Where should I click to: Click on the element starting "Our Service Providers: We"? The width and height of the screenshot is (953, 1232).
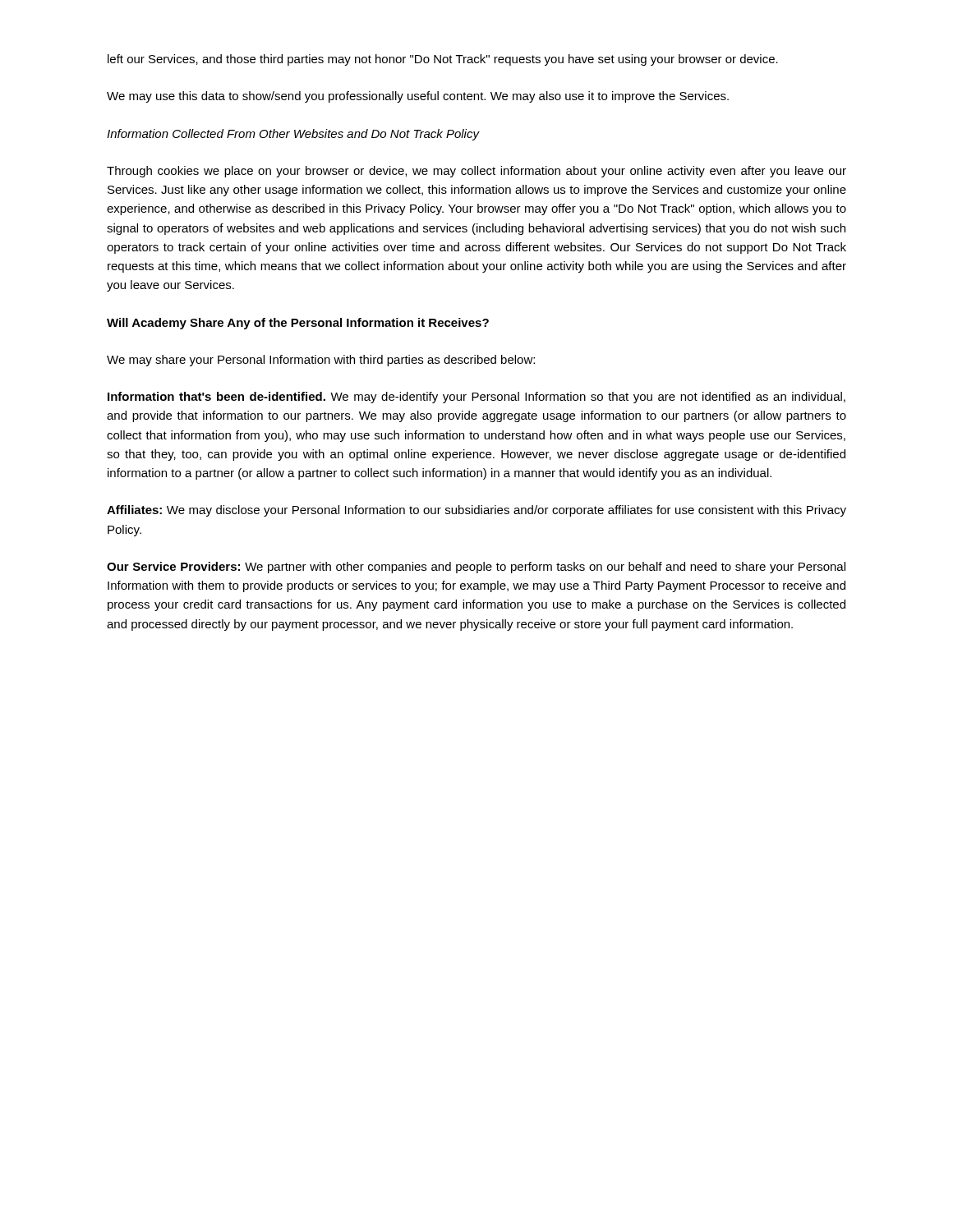click(476, 595)
